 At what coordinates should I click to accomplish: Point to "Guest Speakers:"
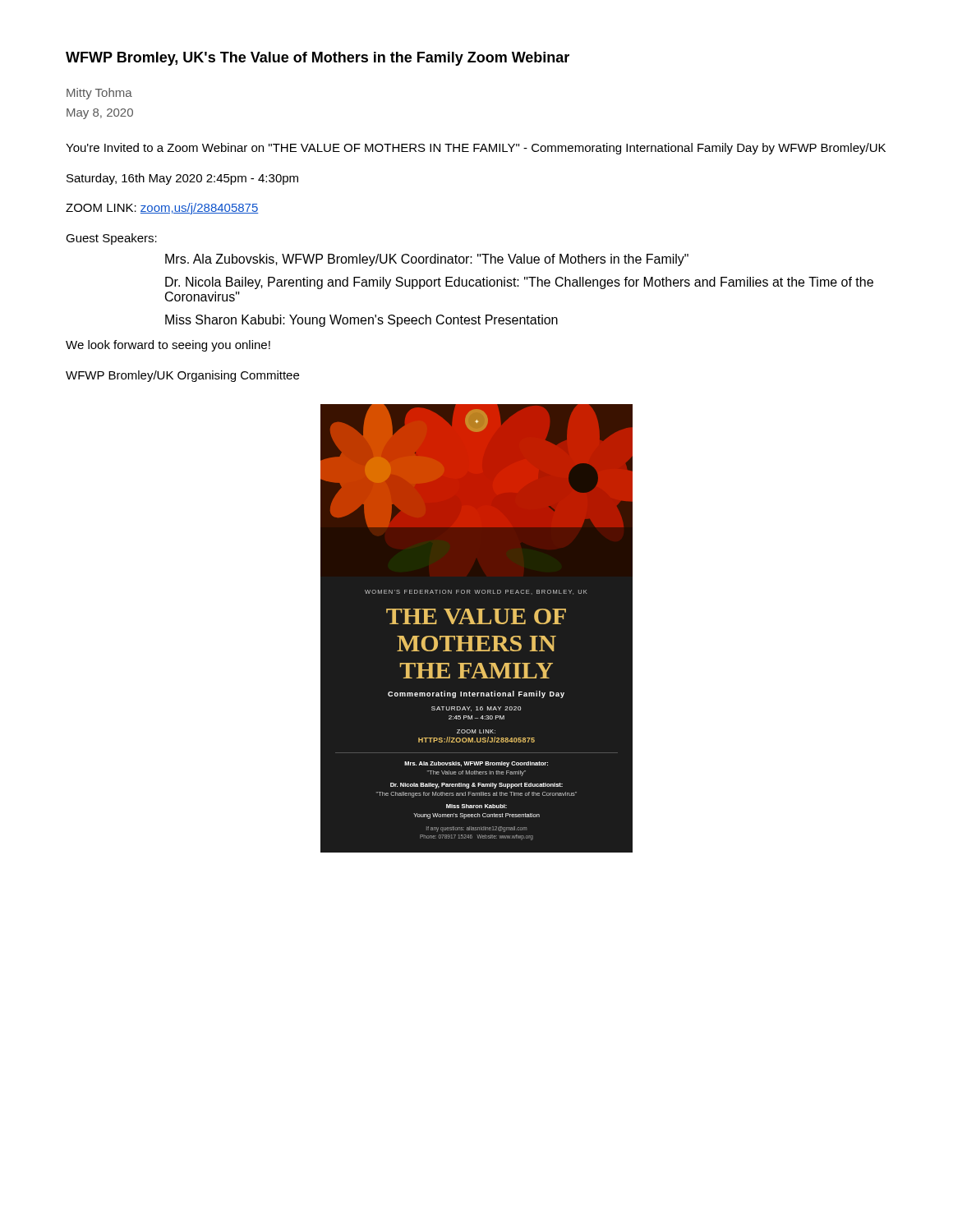coord(112,237)
